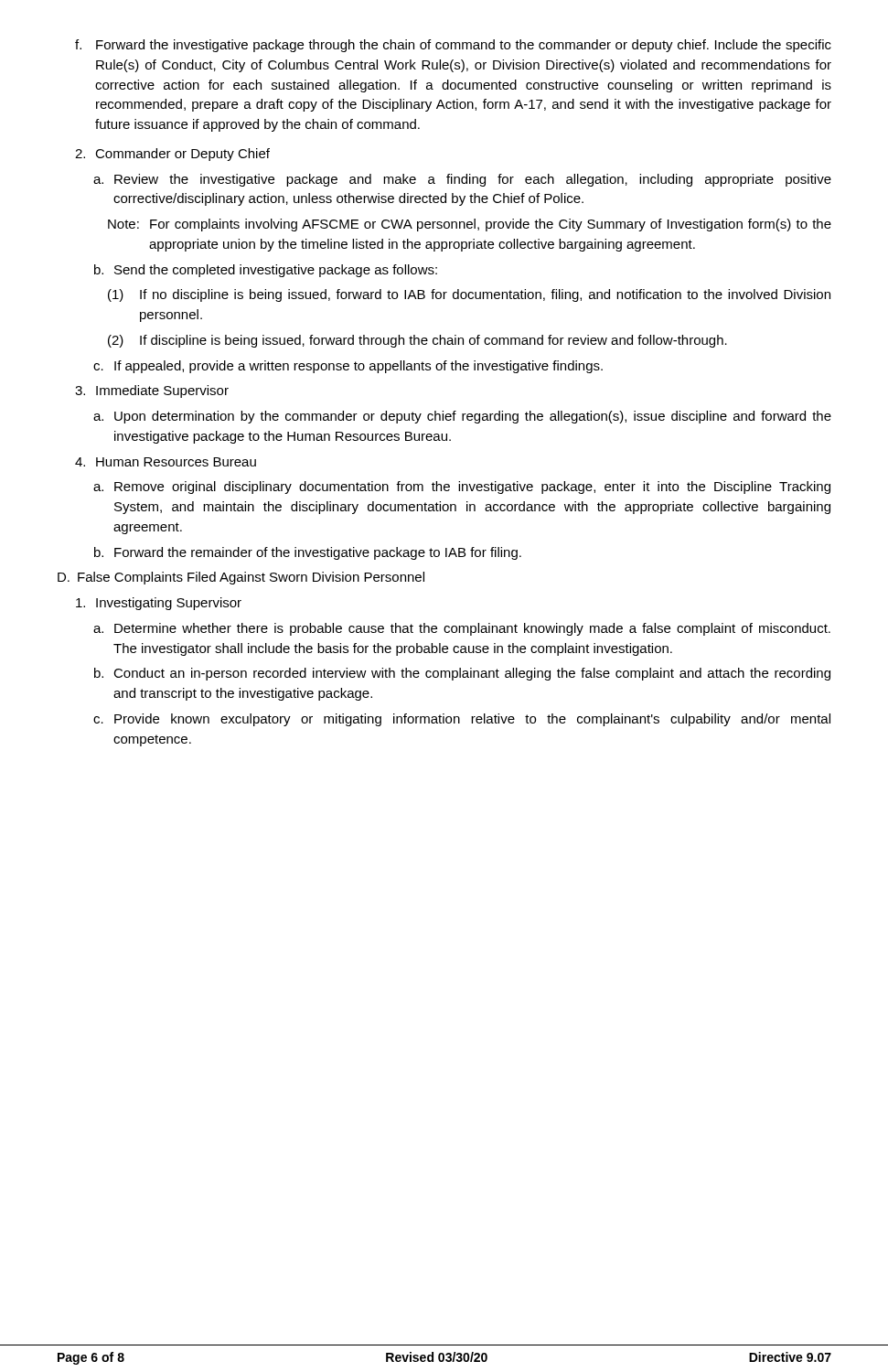Locate the list item with the text "(1) If no discipline is being issued,"
Image resolution: width=888 pixels, height=1372 pixels.
click(469, 305)
